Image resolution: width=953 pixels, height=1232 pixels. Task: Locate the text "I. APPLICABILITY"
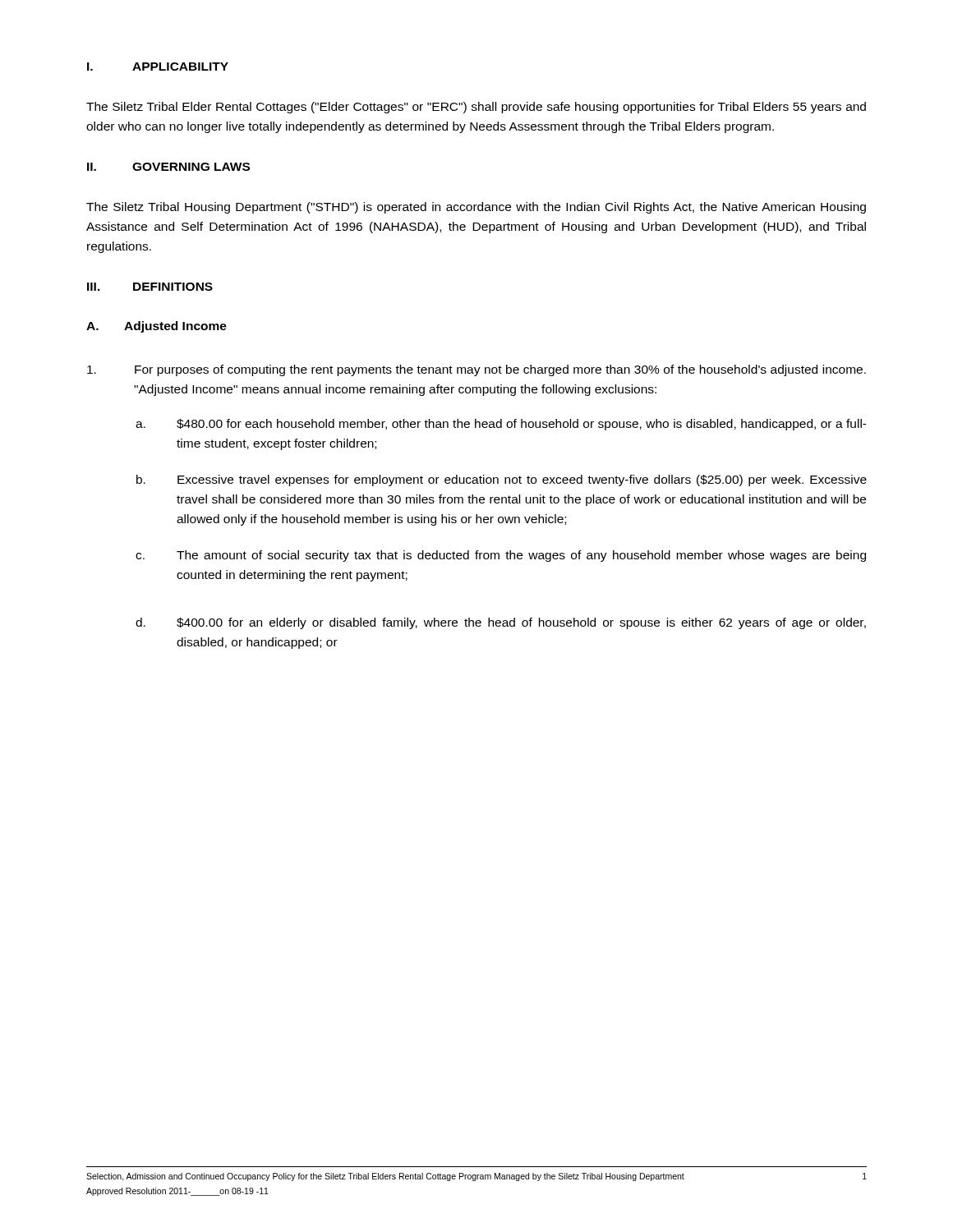click(157, 67)
